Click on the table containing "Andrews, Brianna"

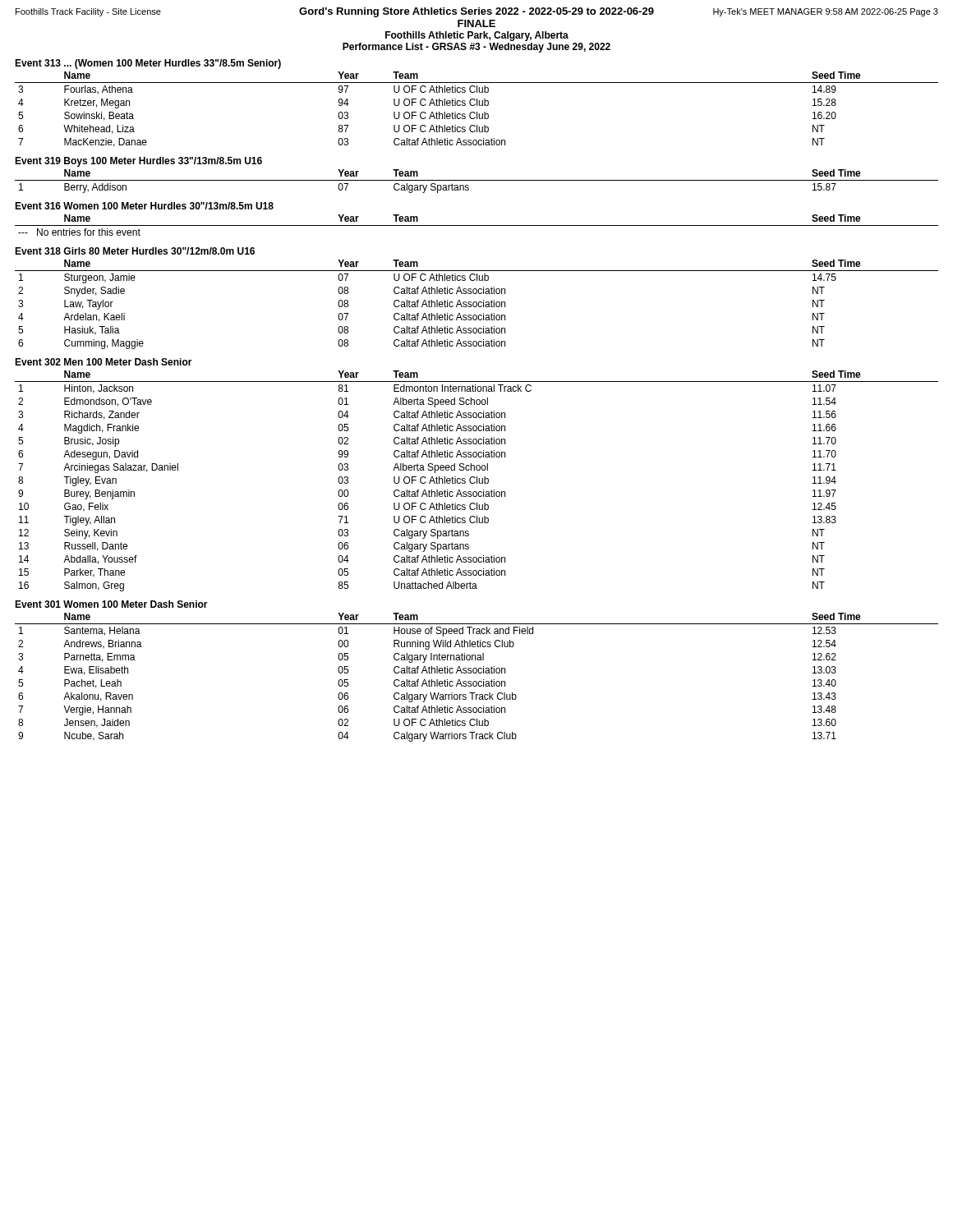pyautogui.click(x=476, y=676)
